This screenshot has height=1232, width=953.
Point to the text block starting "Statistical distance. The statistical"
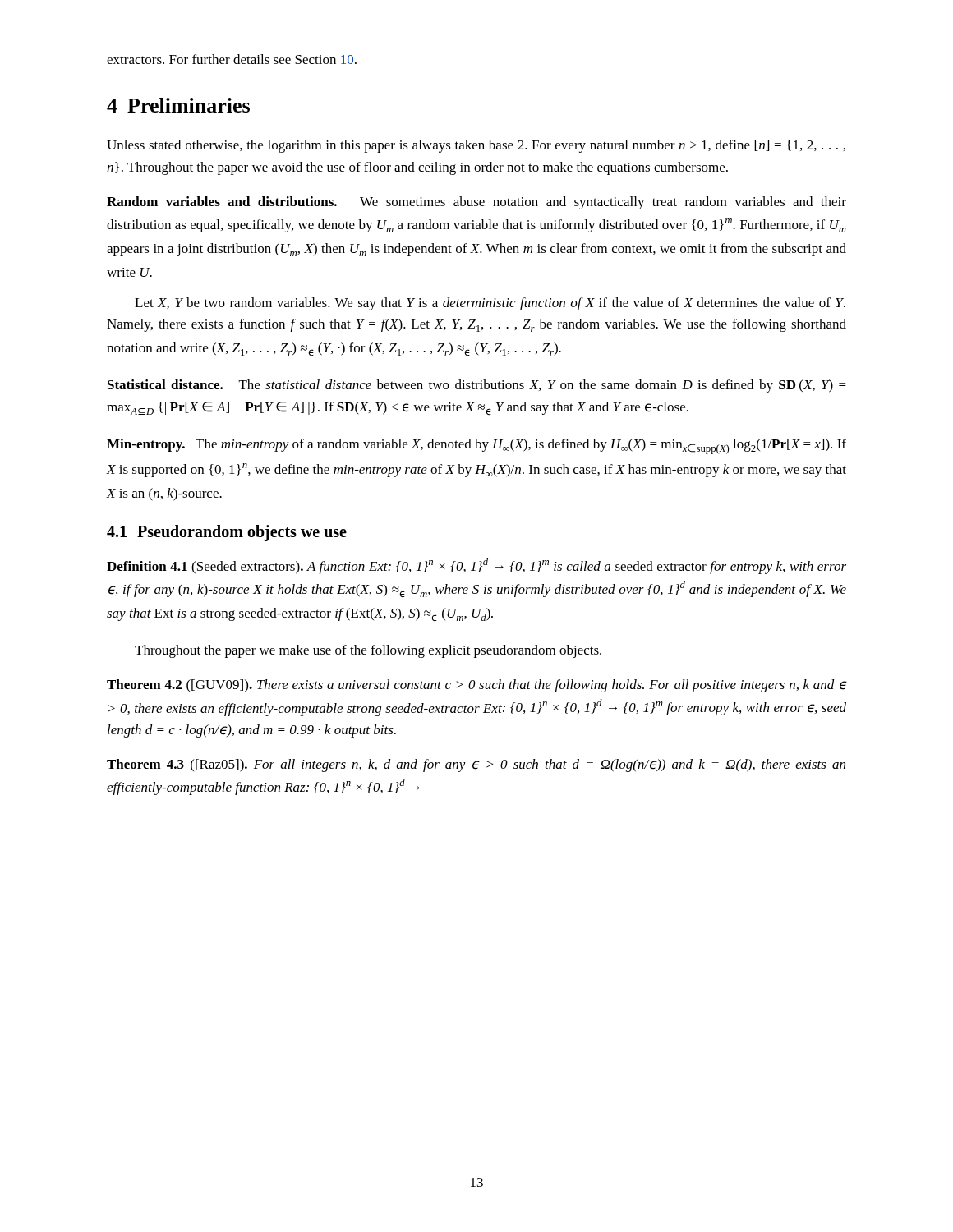tap(476, 397)
